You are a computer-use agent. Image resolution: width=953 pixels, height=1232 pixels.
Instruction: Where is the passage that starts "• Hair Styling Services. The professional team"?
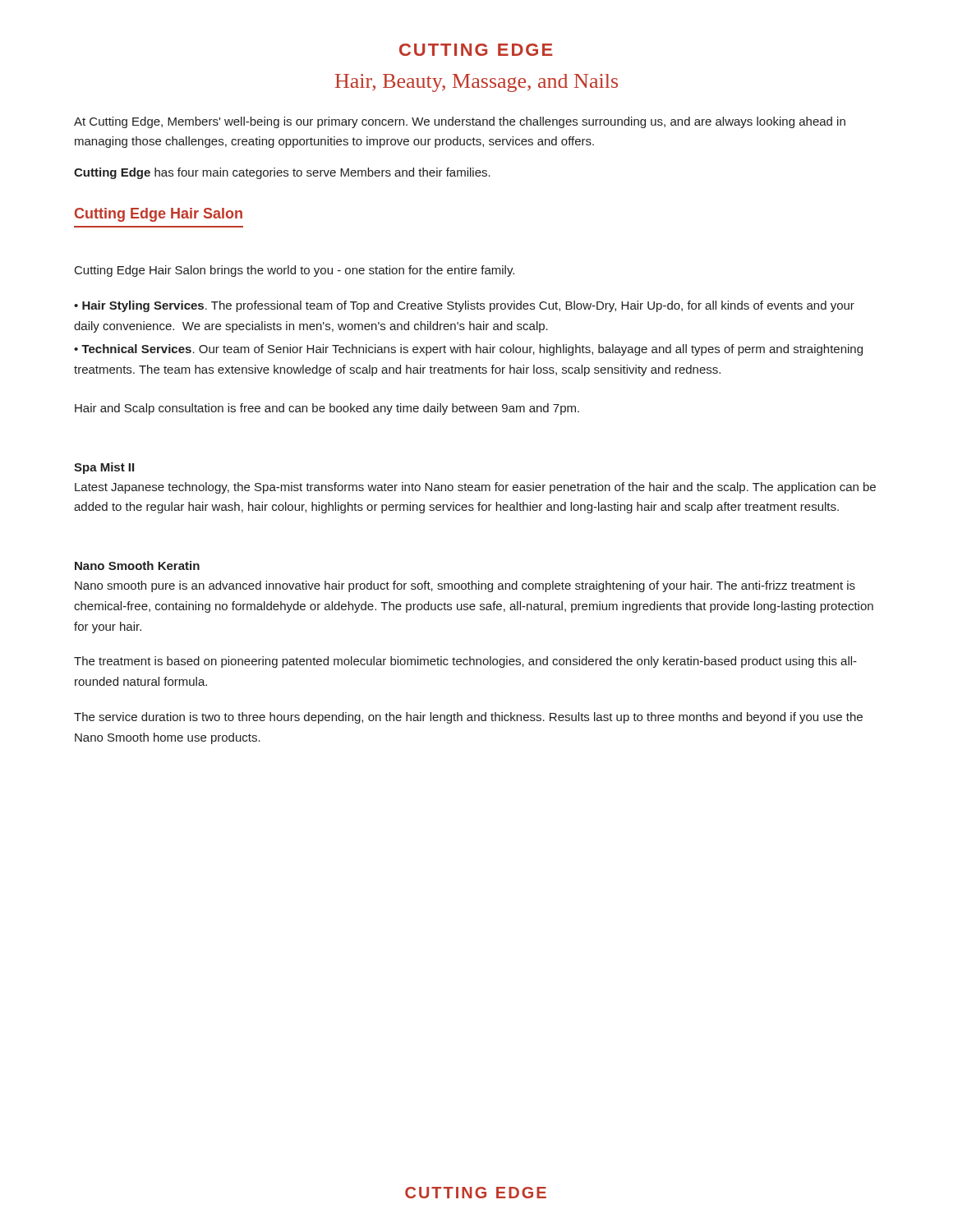click(464, 315)
